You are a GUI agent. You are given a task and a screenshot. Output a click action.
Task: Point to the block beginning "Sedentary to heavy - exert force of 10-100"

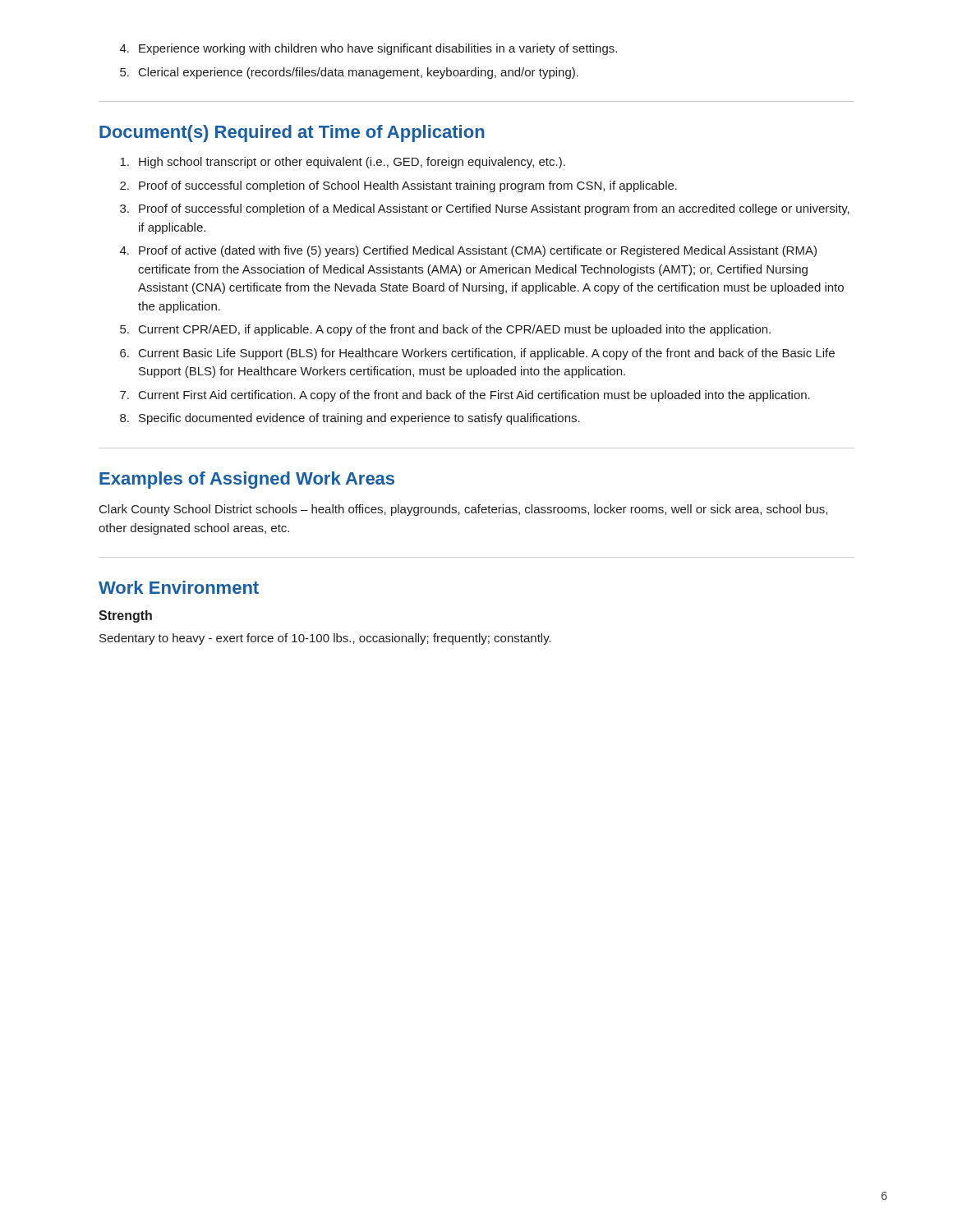tap(325, 638)
